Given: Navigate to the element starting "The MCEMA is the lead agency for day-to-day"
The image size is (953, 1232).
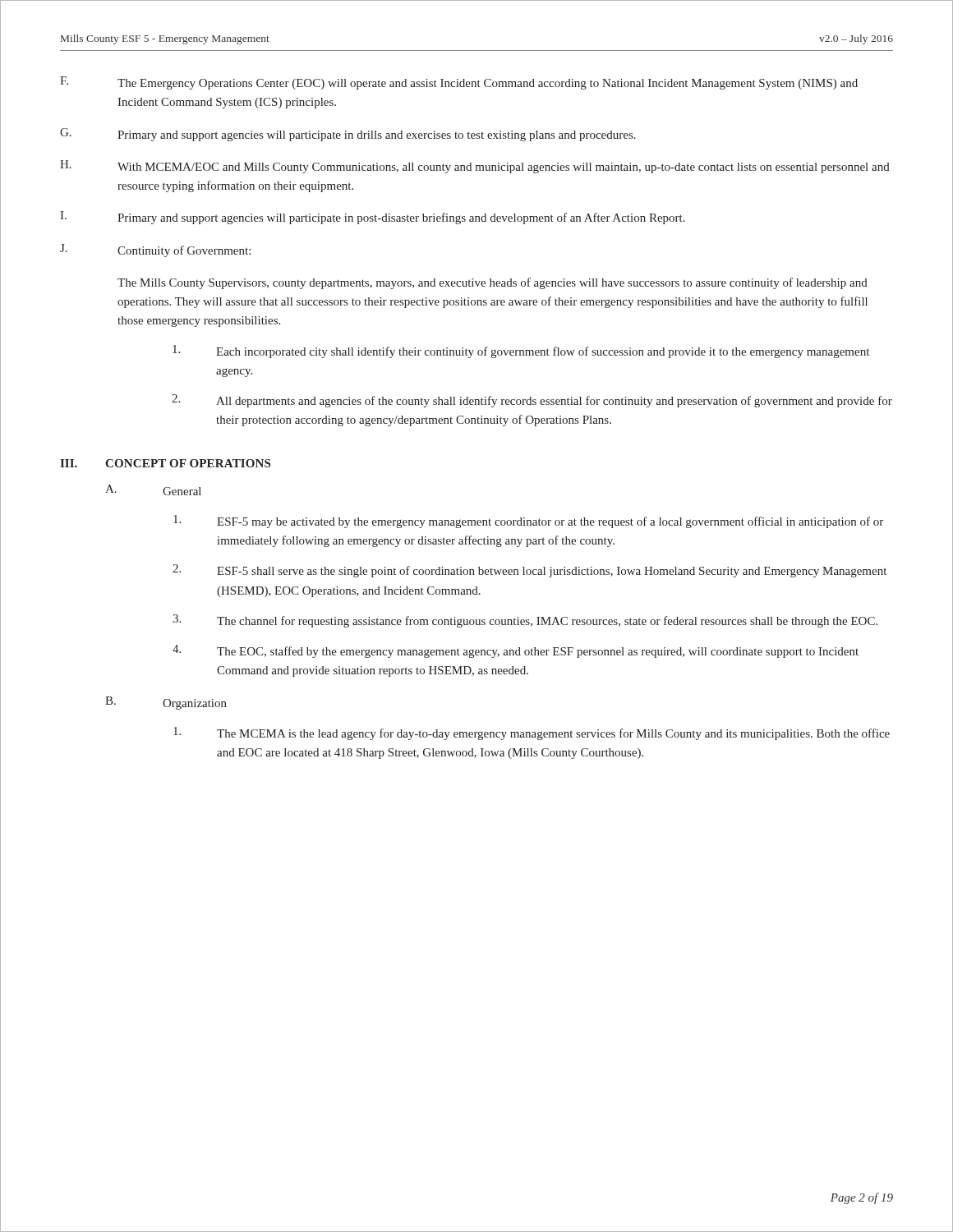Looking at the screenshot, I should click(x=528, y=743).
